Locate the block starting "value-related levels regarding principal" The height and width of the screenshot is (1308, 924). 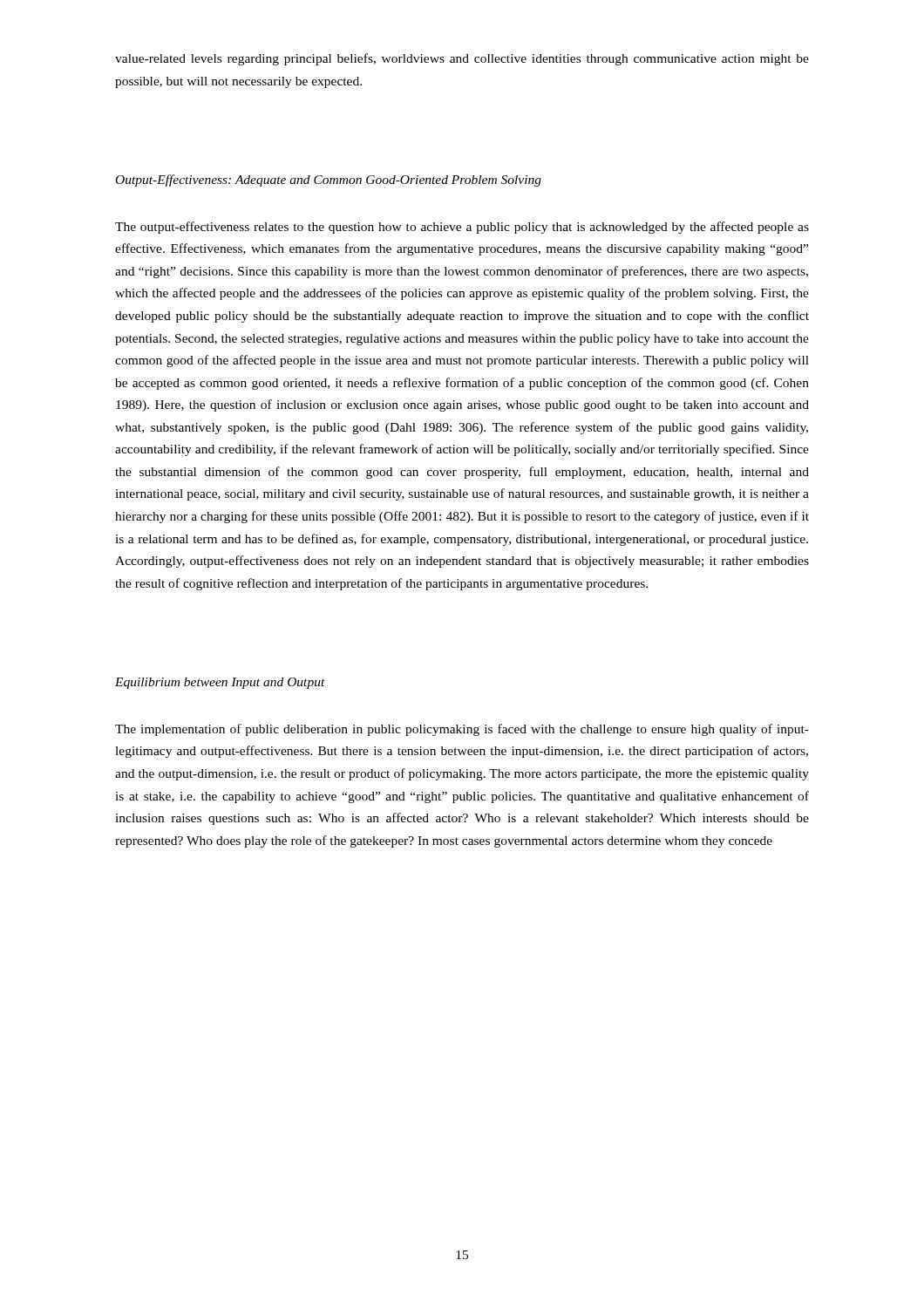tap(462, 69)
